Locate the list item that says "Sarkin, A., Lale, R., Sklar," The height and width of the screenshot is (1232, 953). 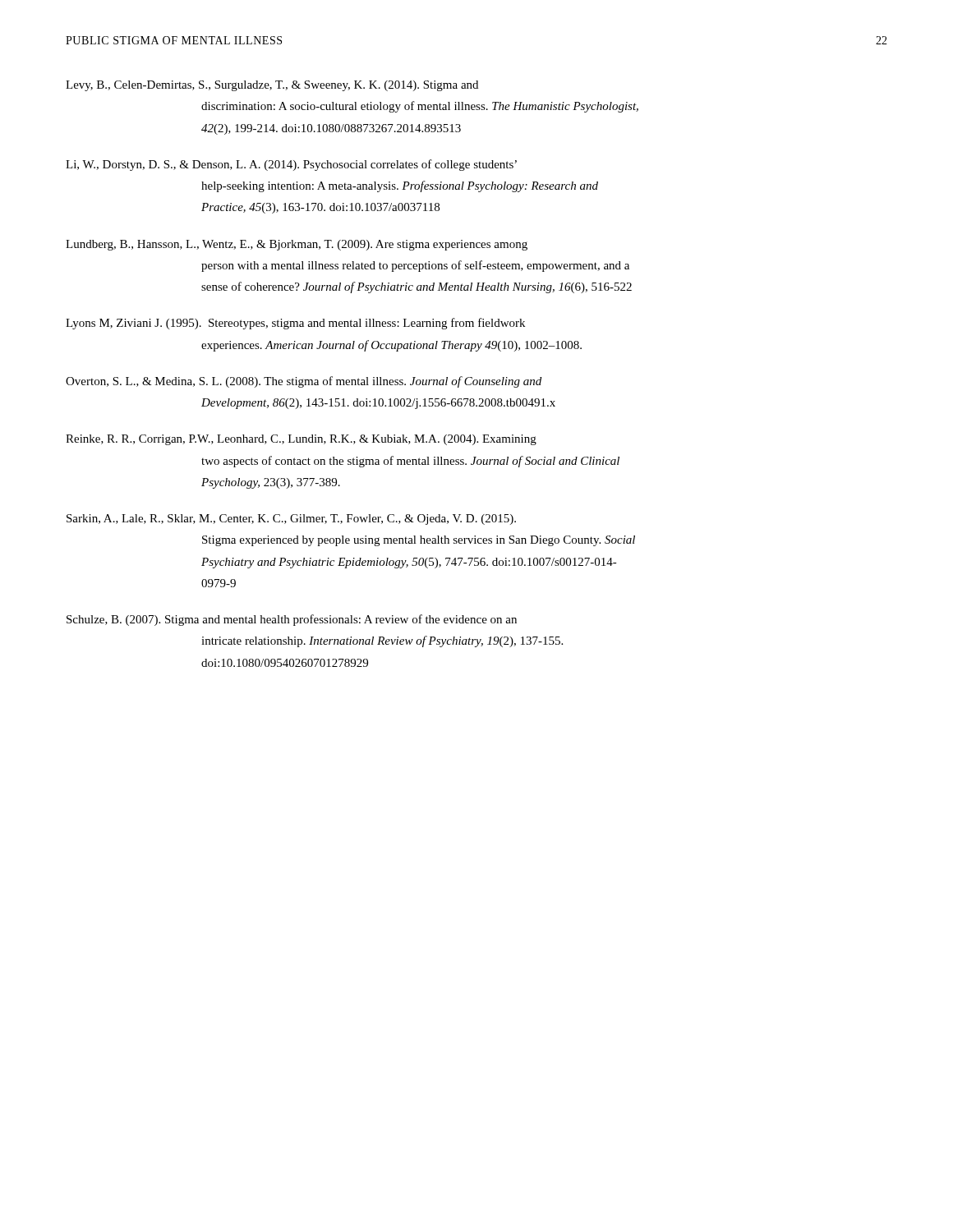351,551
